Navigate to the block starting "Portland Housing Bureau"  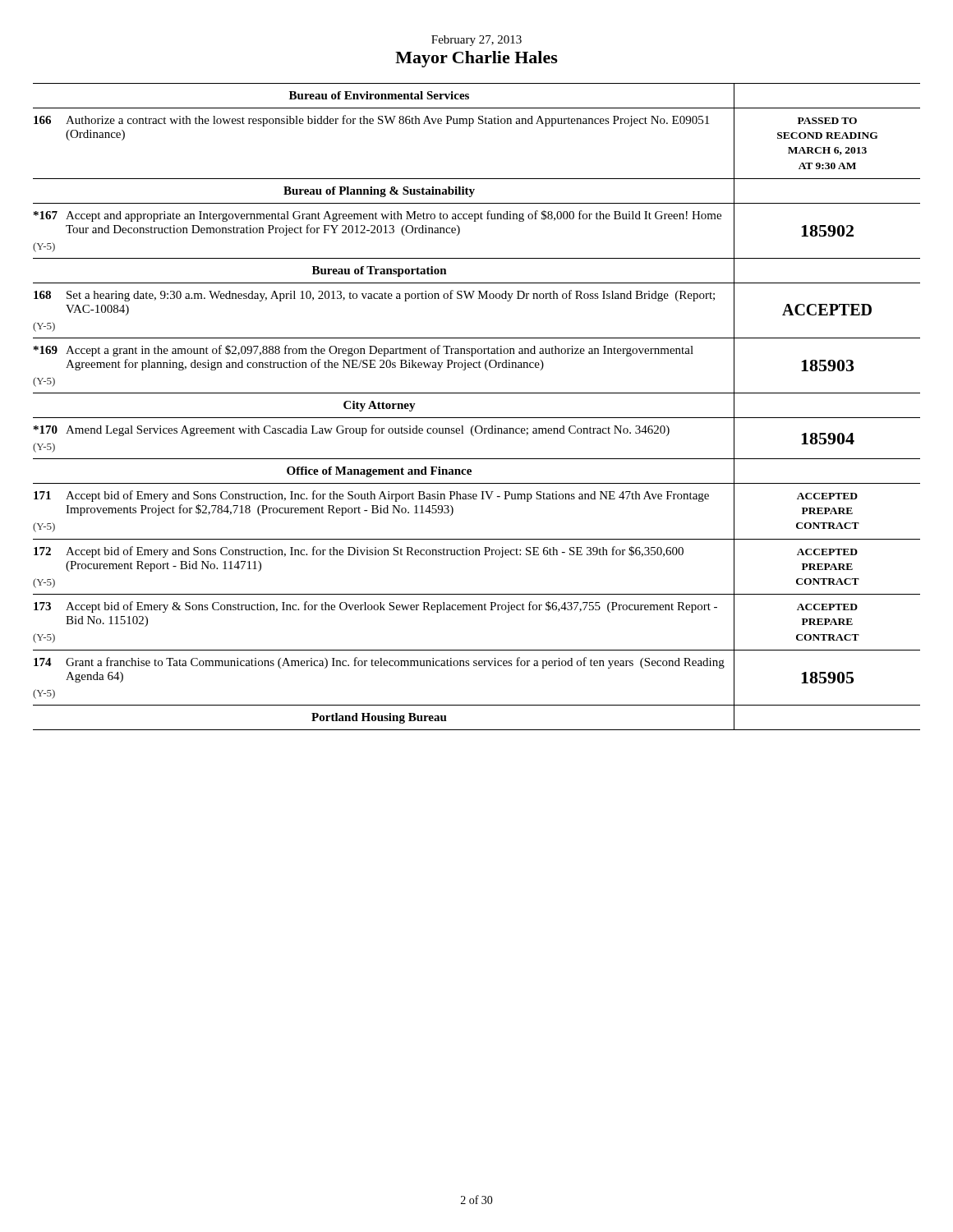click(476, 717)
